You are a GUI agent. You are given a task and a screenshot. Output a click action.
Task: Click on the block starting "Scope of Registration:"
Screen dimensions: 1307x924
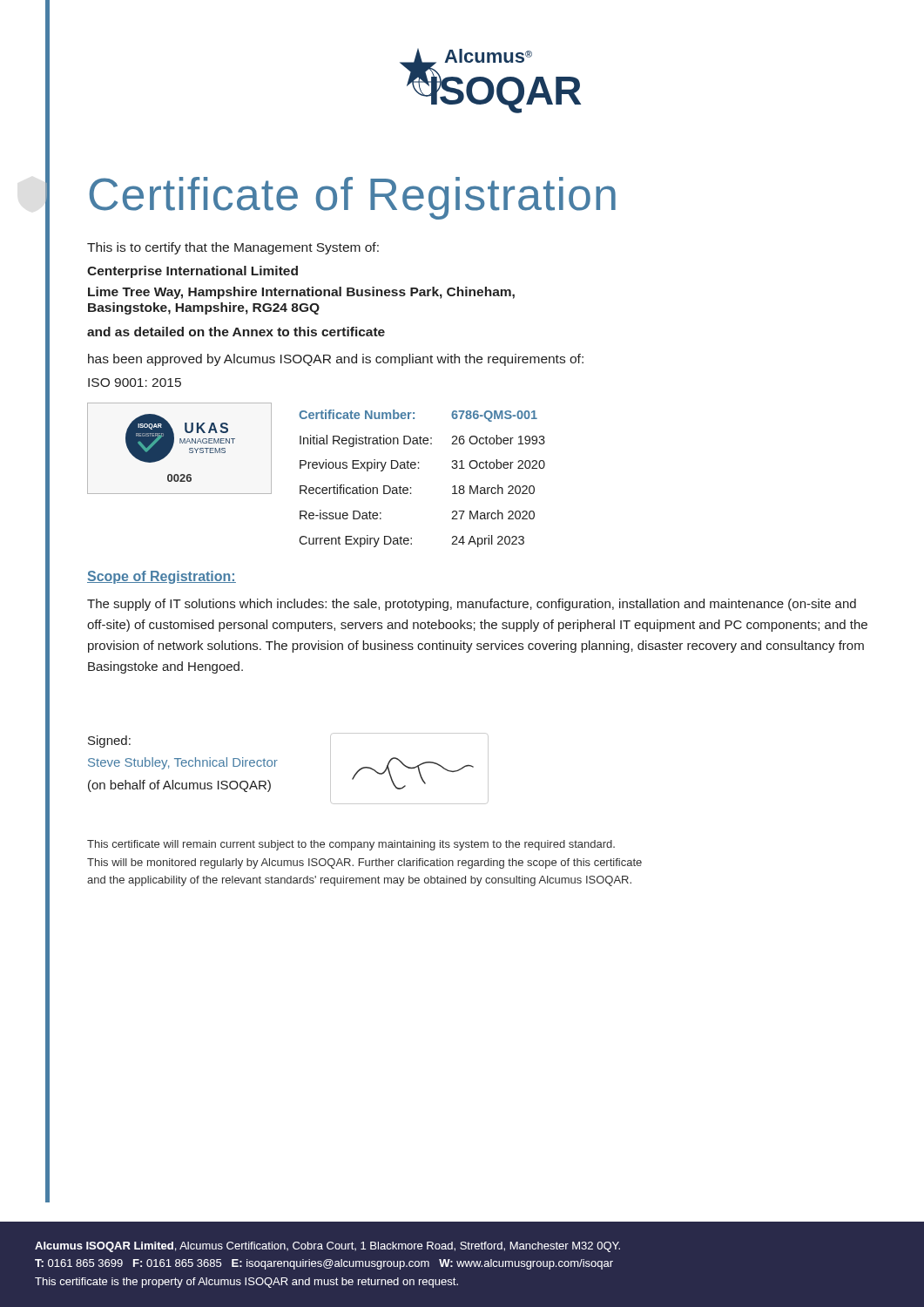point(161,576)
